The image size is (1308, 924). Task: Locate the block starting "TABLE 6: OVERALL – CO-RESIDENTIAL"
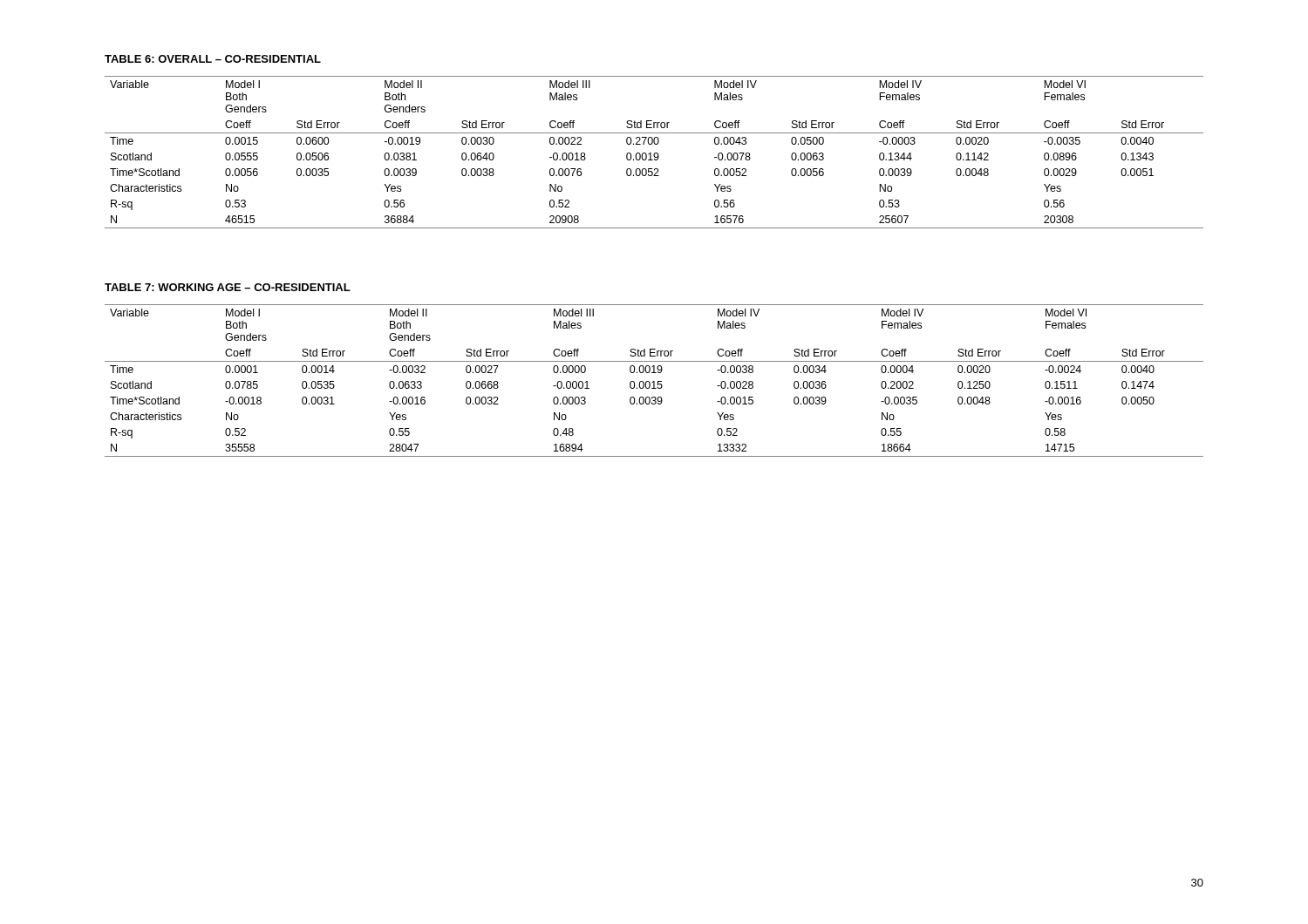(213, 59)
